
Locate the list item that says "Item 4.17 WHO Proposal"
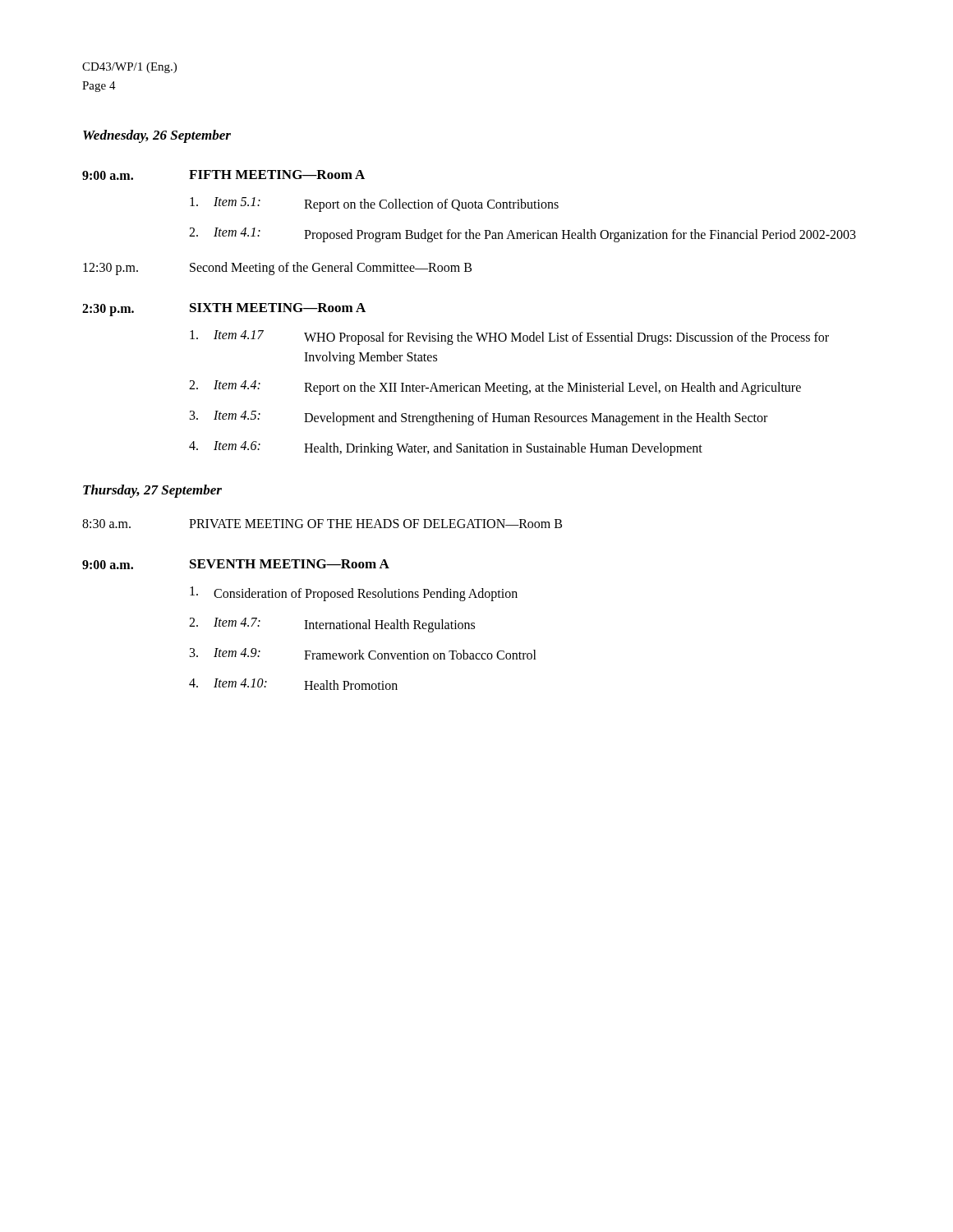(530, 347)
